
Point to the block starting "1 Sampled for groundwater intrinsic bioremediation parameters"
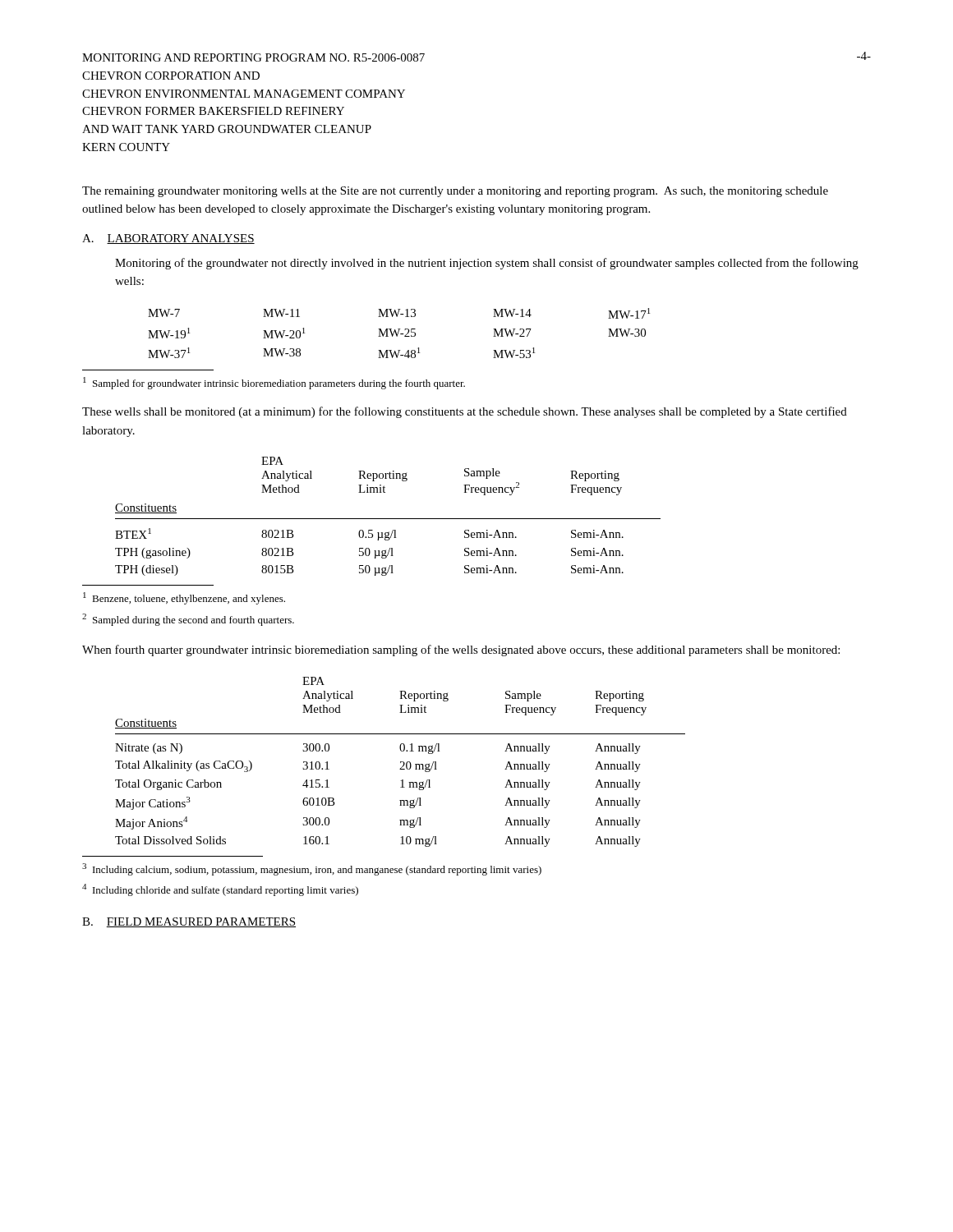click(x=274, y=383)
